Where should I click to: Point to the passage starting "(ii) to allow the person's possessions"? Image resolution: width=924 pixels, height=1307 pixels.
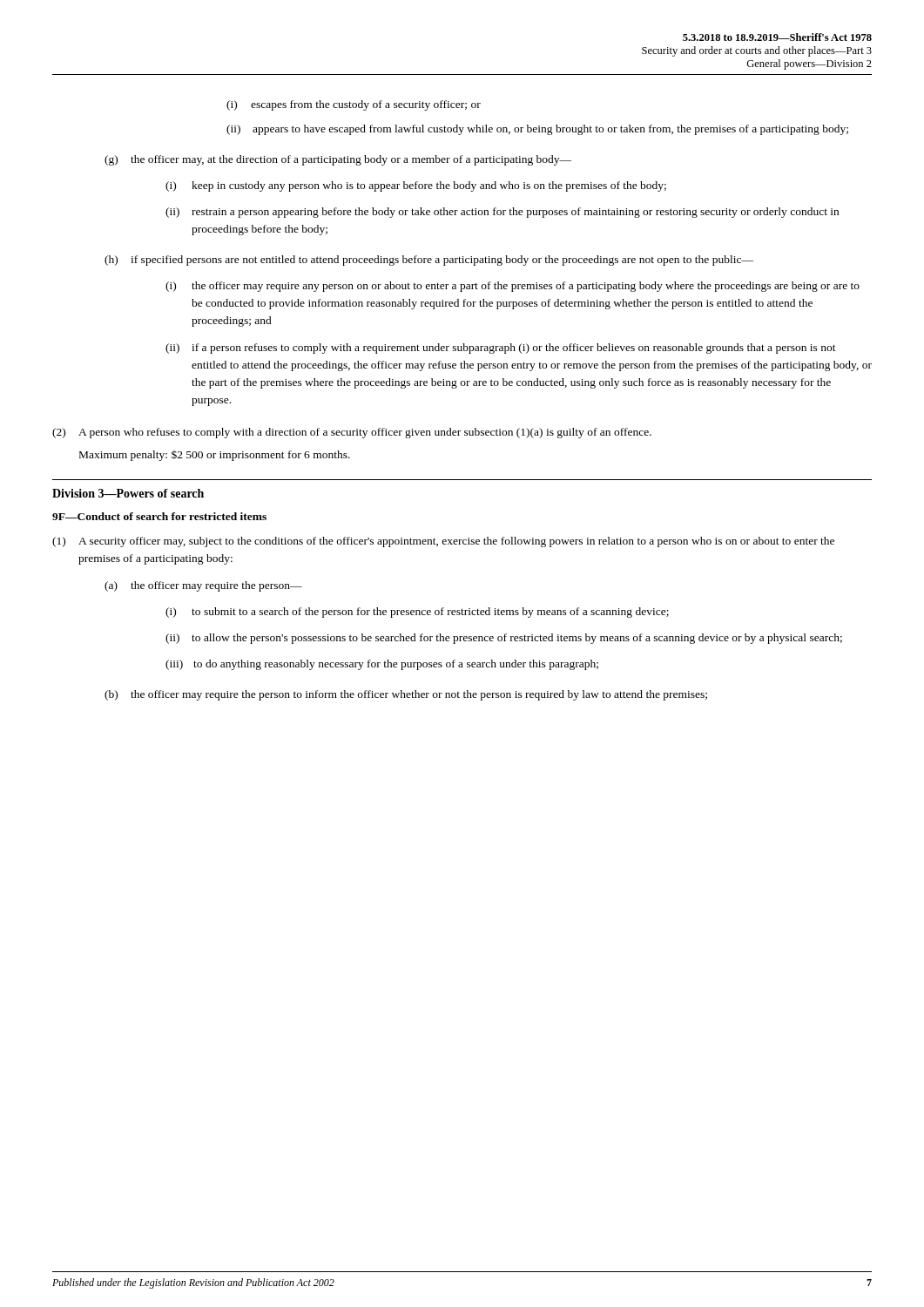click(504, 638)
